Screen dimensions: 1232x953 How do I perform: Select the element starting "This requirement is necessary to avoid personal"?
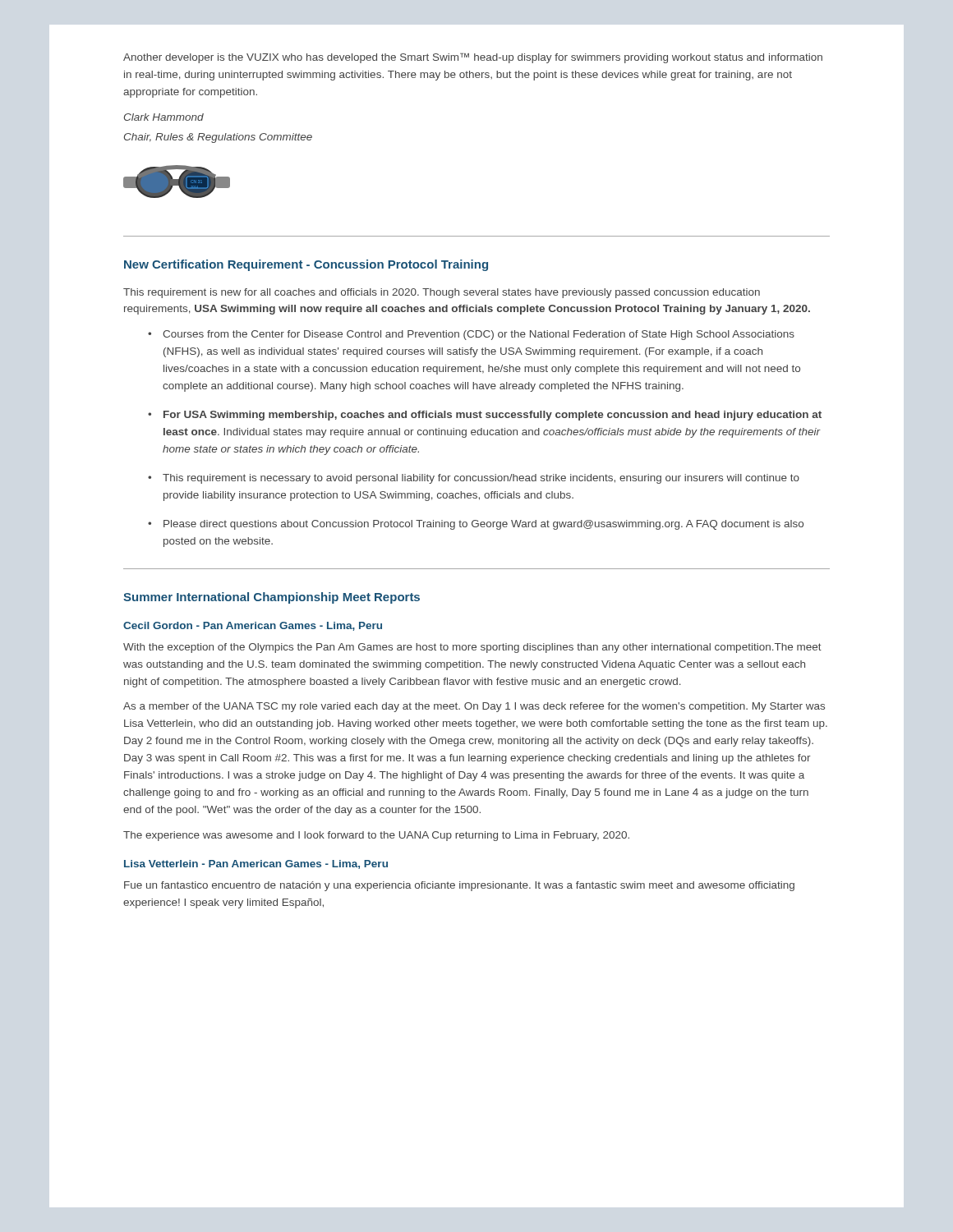click(x=481, y=486)
